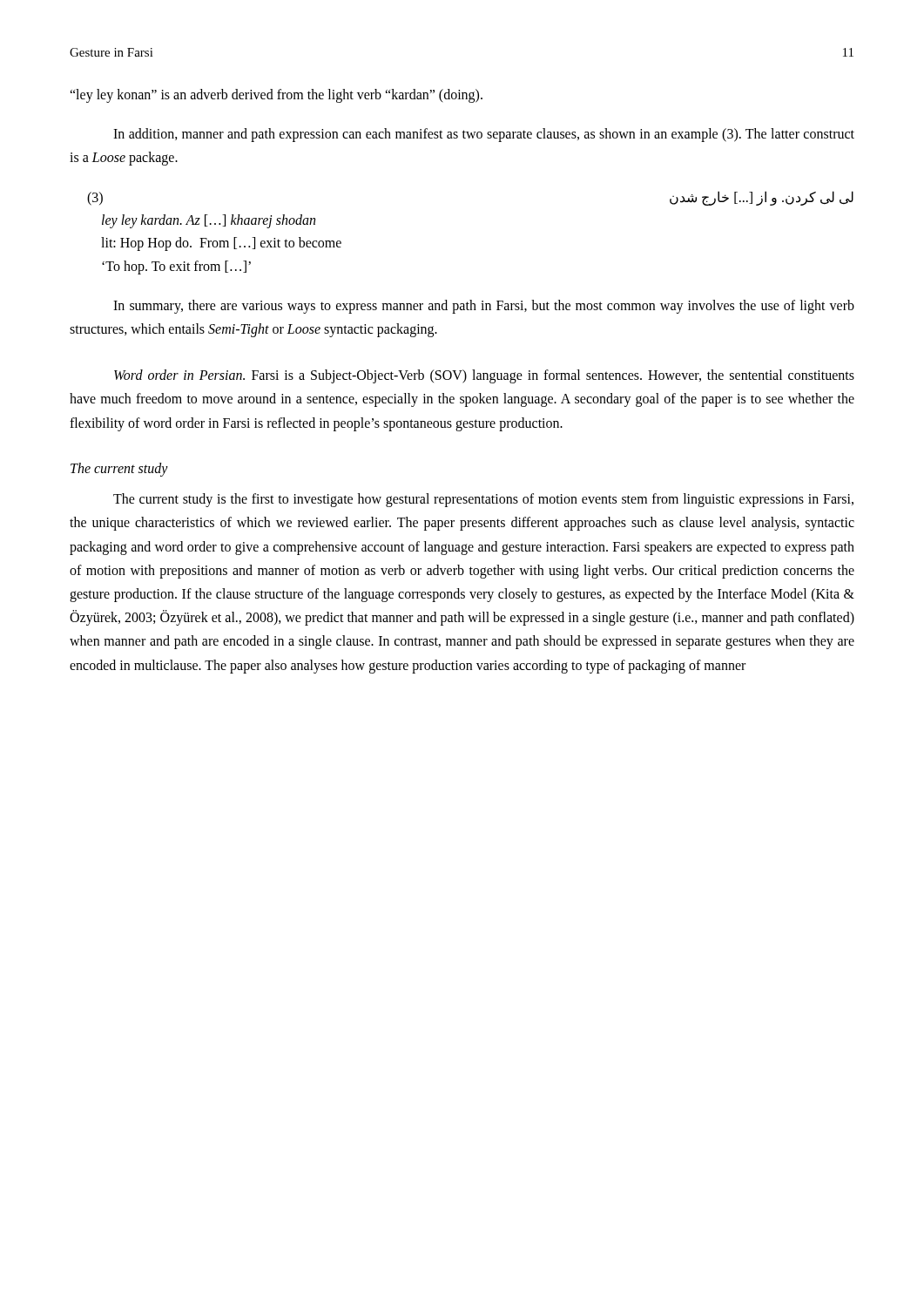Locate the element starting "In addition, manner and path expression"

point(462,146)
